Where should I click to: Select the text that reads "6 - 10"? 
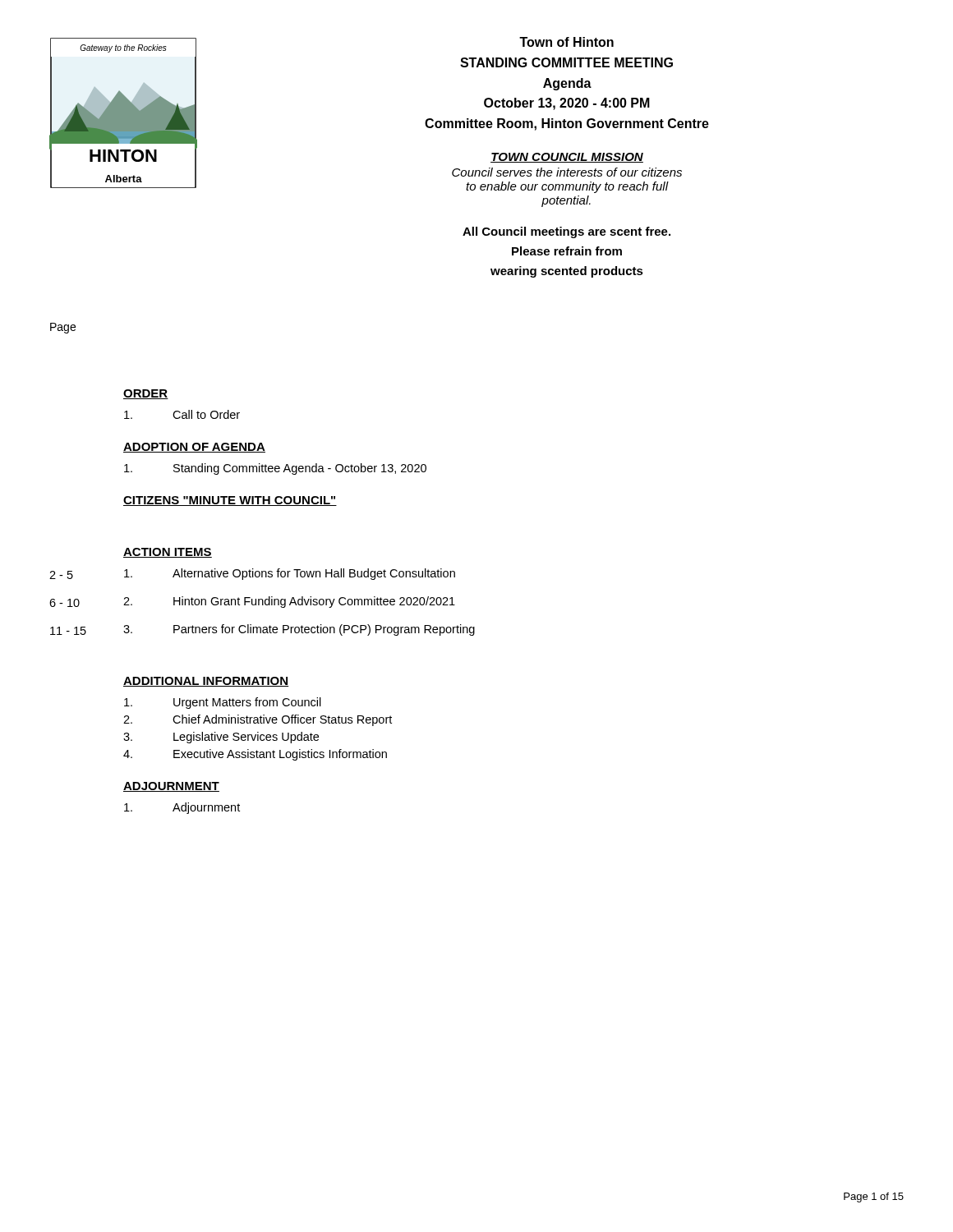click(65, 603)
